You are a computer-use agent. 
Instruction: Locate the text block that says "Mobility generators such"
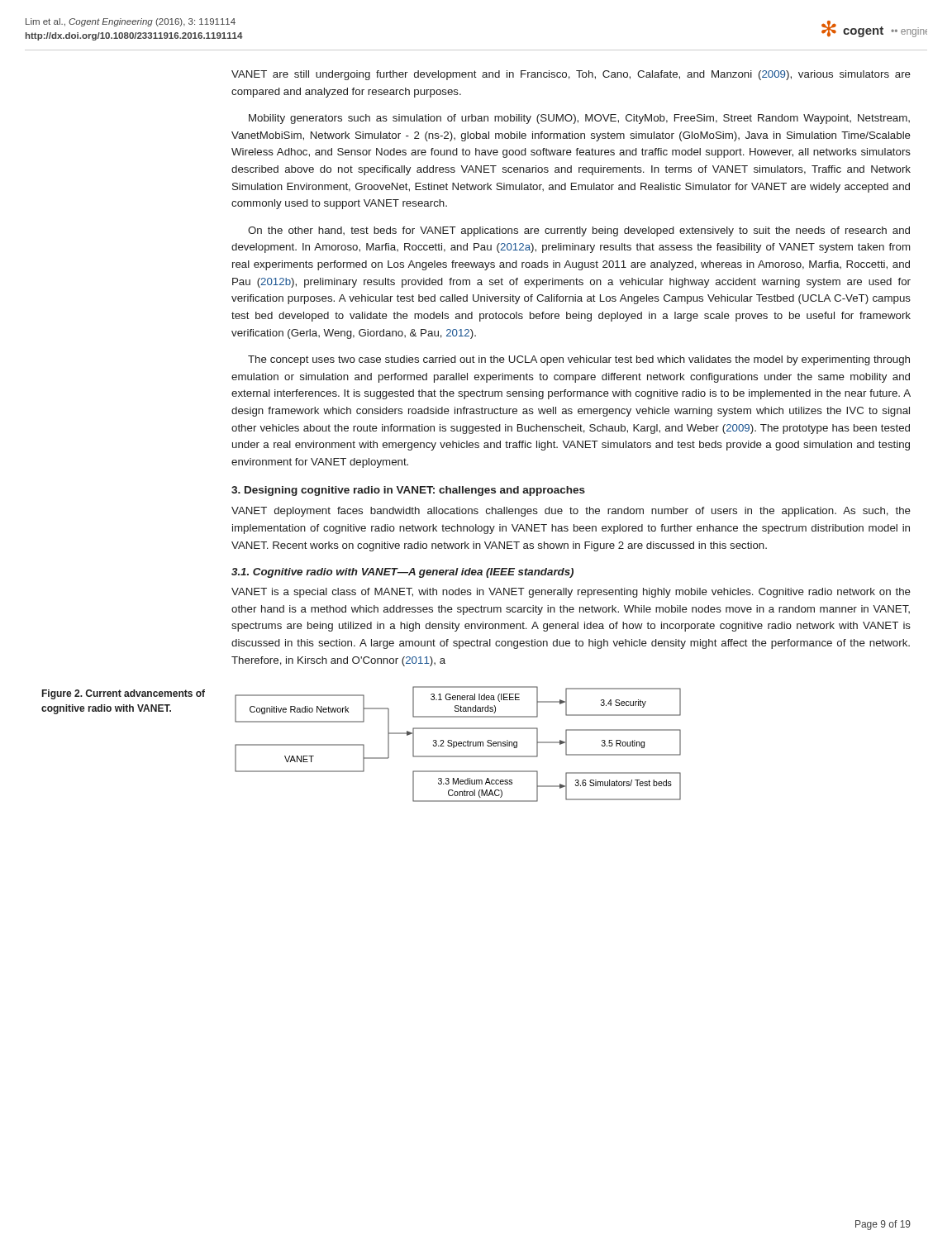(571, 161)
